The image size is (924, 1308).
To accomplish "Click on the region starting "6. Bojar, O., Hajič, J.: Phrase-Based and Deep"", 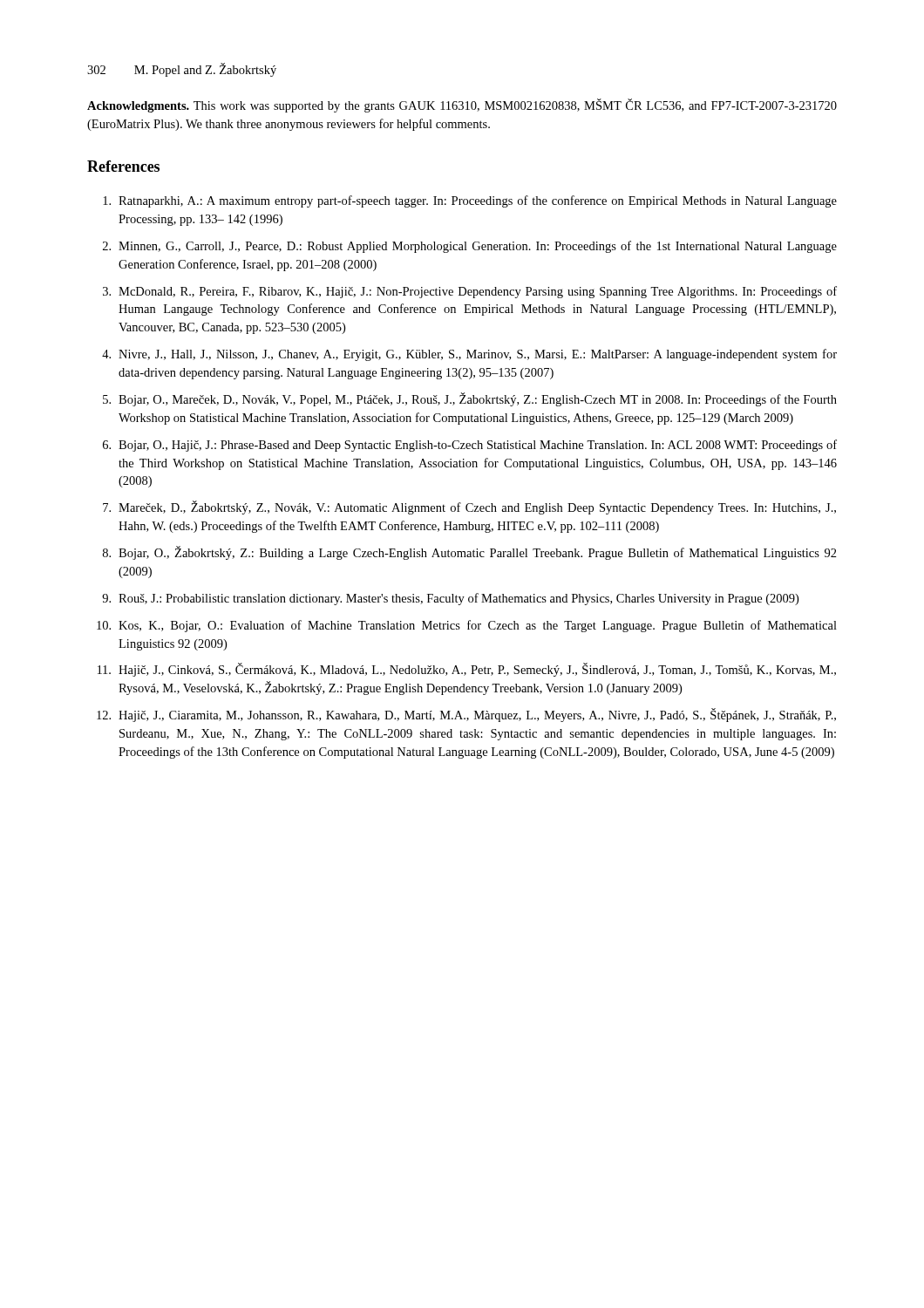I will (x=462, y=463).
